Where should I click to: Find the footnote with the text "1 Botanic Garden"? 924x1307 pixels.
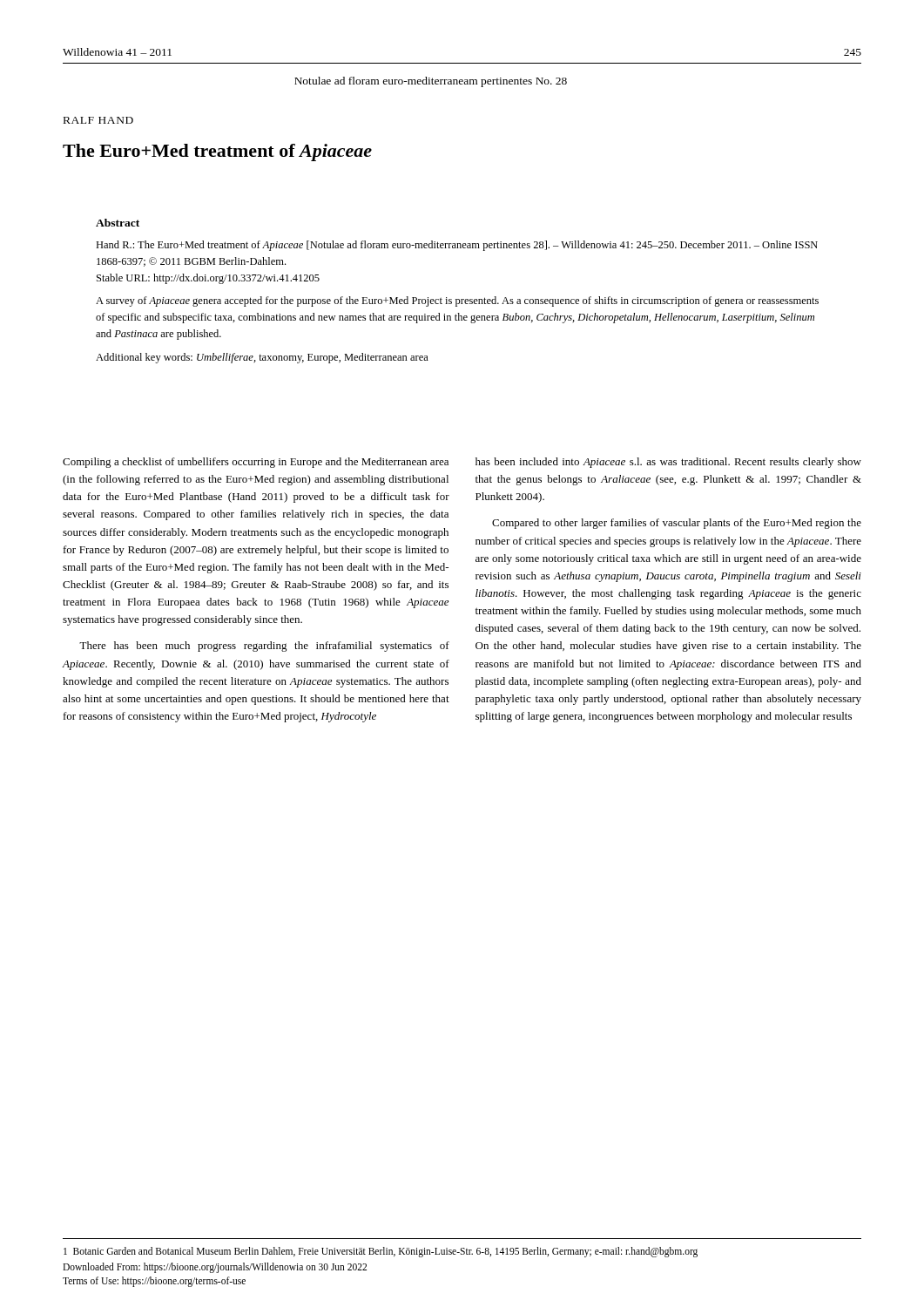[380, 1252]
